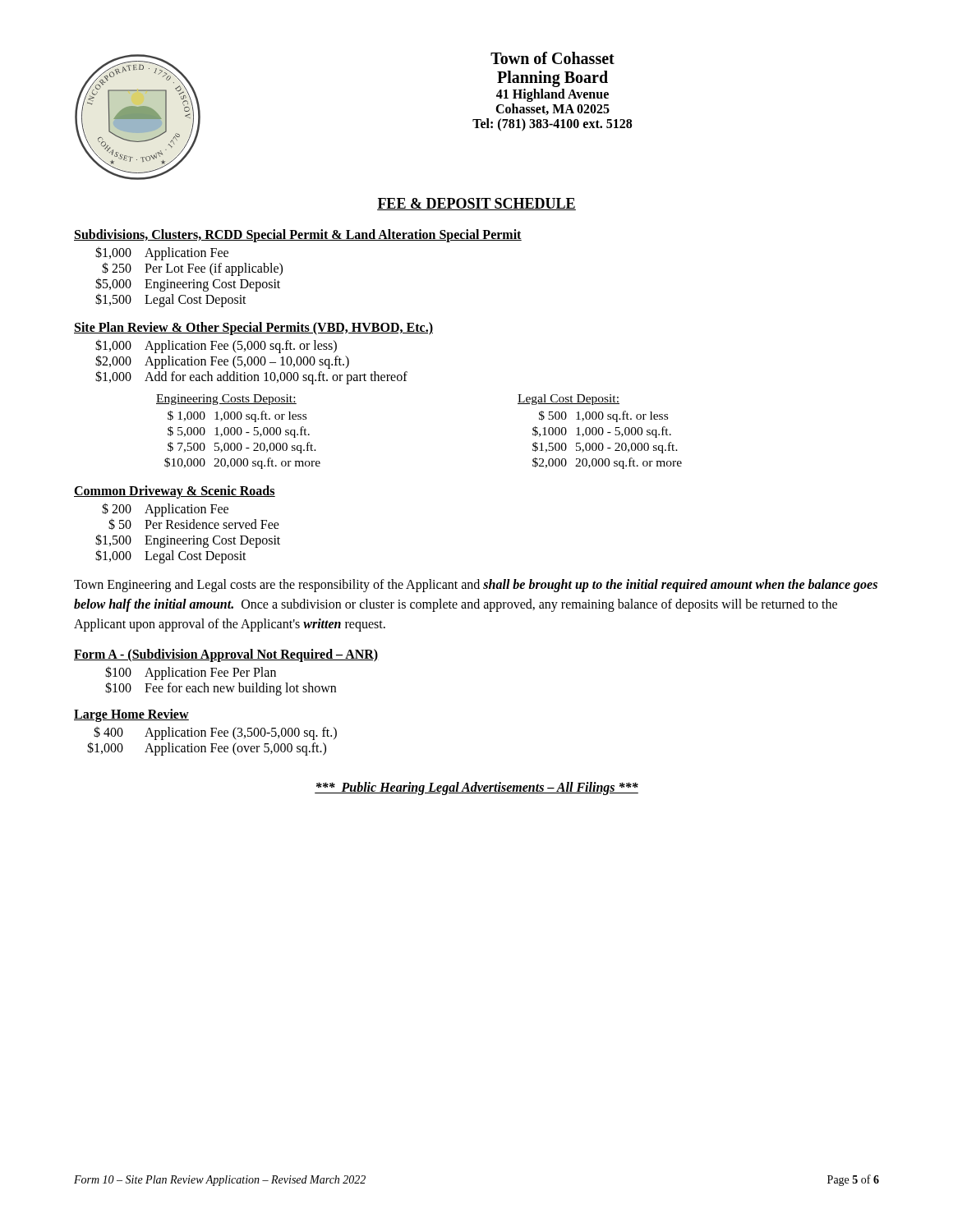Image resolution: width=953 pixels, height=1232 pixels.
Task: Point to "$ 200 Application Fee"
Action: [165, 510]
